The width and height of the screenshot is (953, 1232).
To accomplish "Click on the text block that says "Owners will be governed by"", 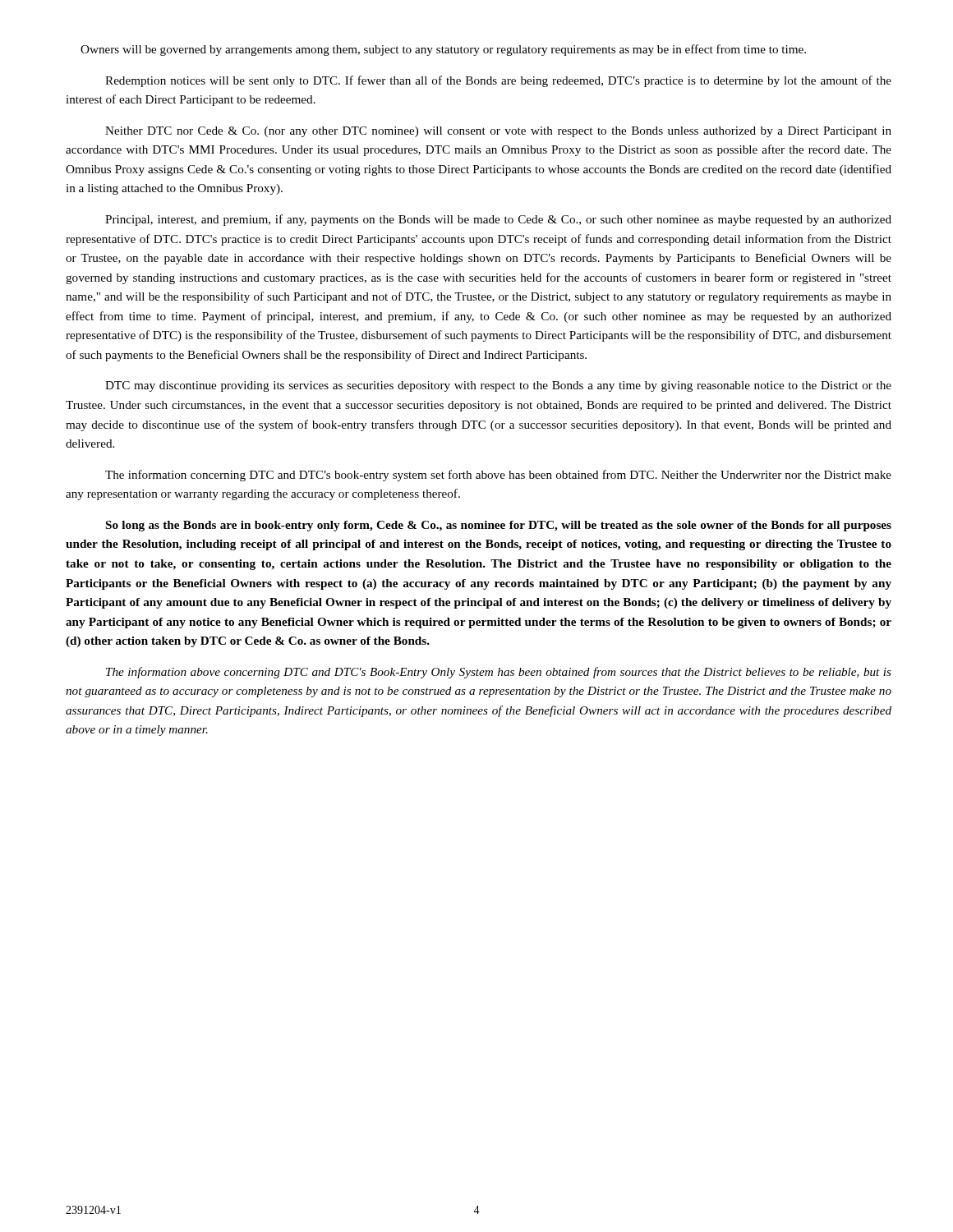I will coord(486,49).
